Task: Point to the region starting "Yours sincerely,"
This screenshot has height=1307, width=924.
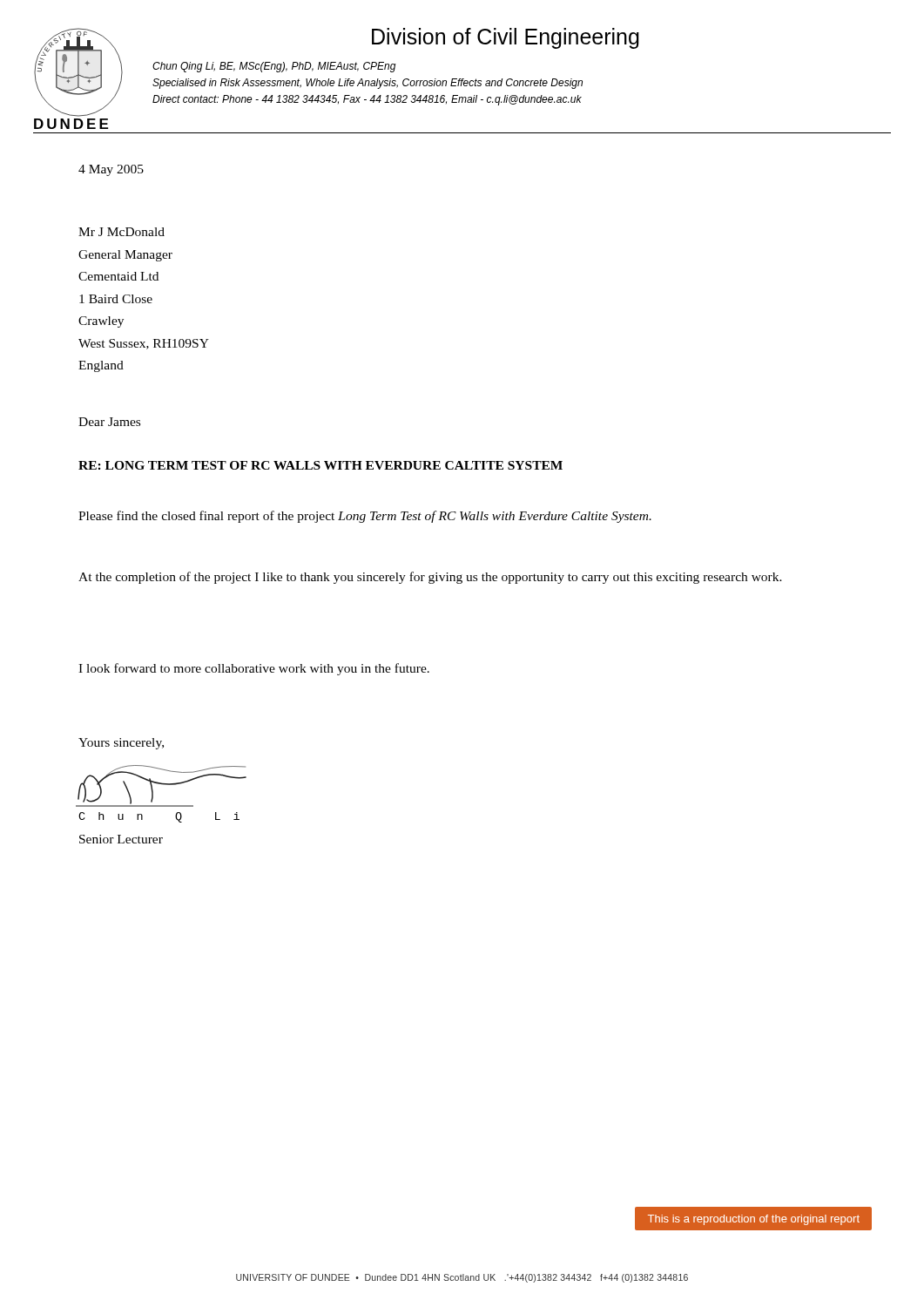Action: (122, 742)
